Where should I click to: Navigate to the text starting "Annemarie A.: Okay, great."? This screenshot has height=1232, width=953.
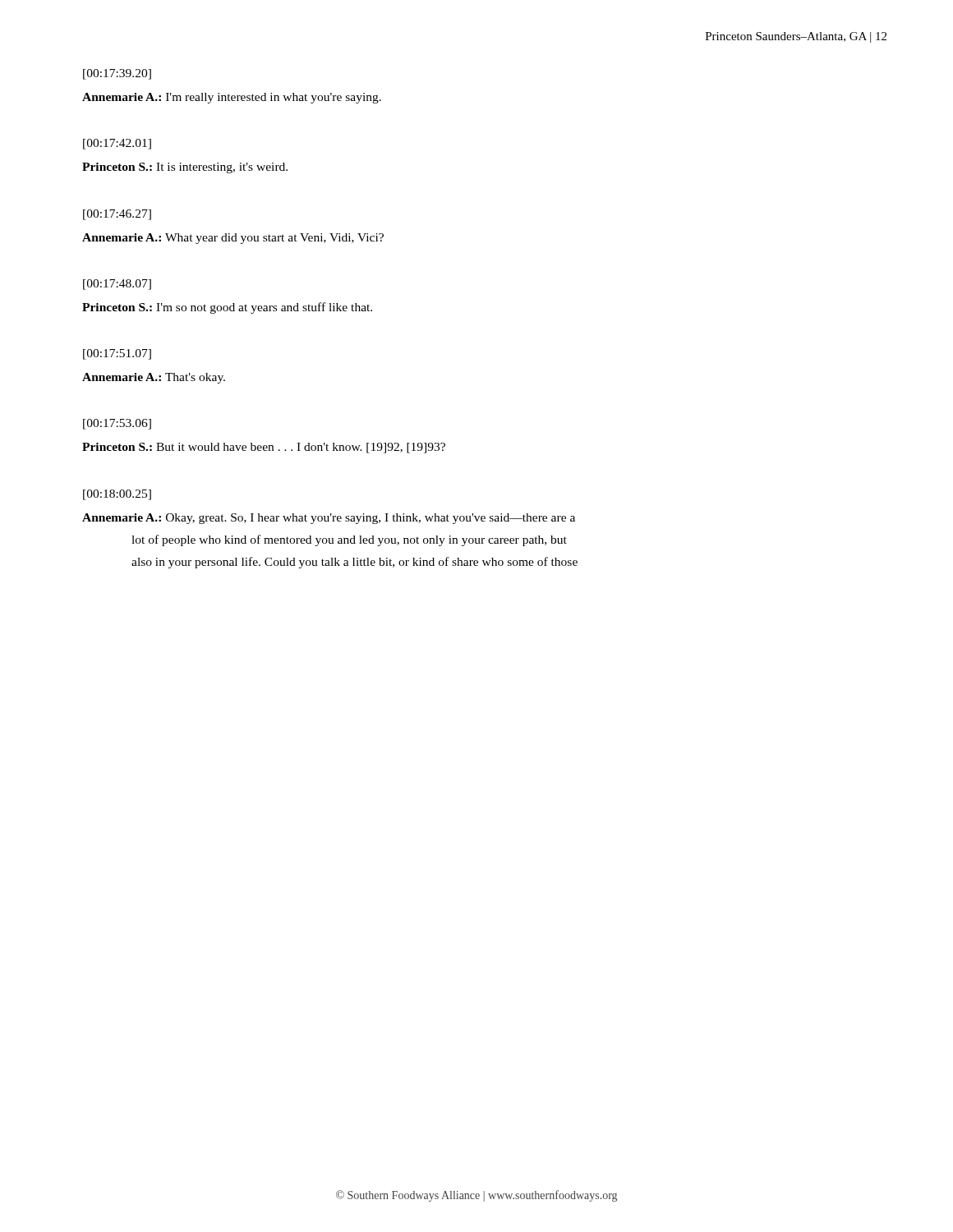tap(476, 540)
